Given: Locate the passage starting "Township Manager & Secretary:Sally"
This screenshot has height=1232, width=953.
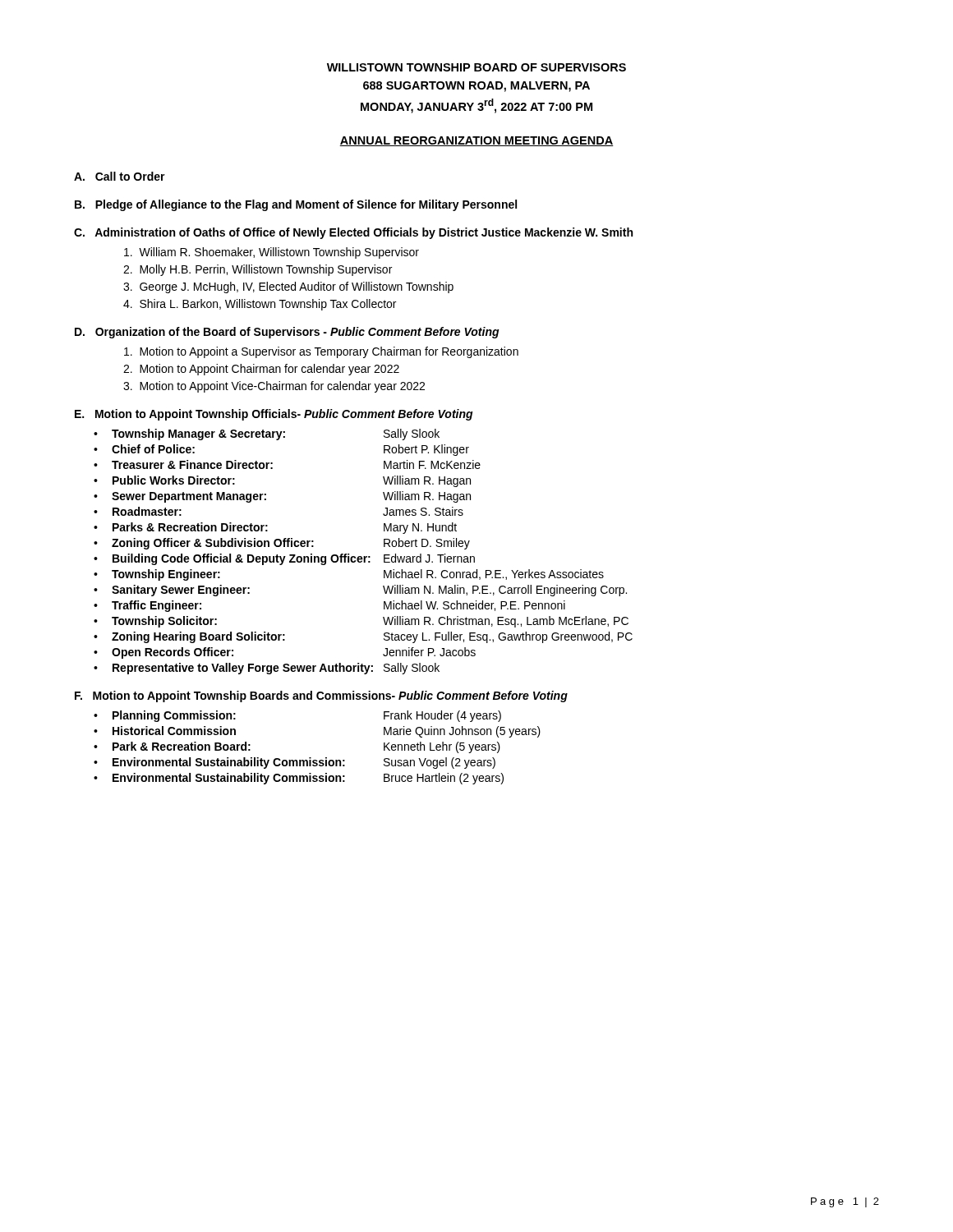Looking at the screenshot, I should click(x=276, y=434).
